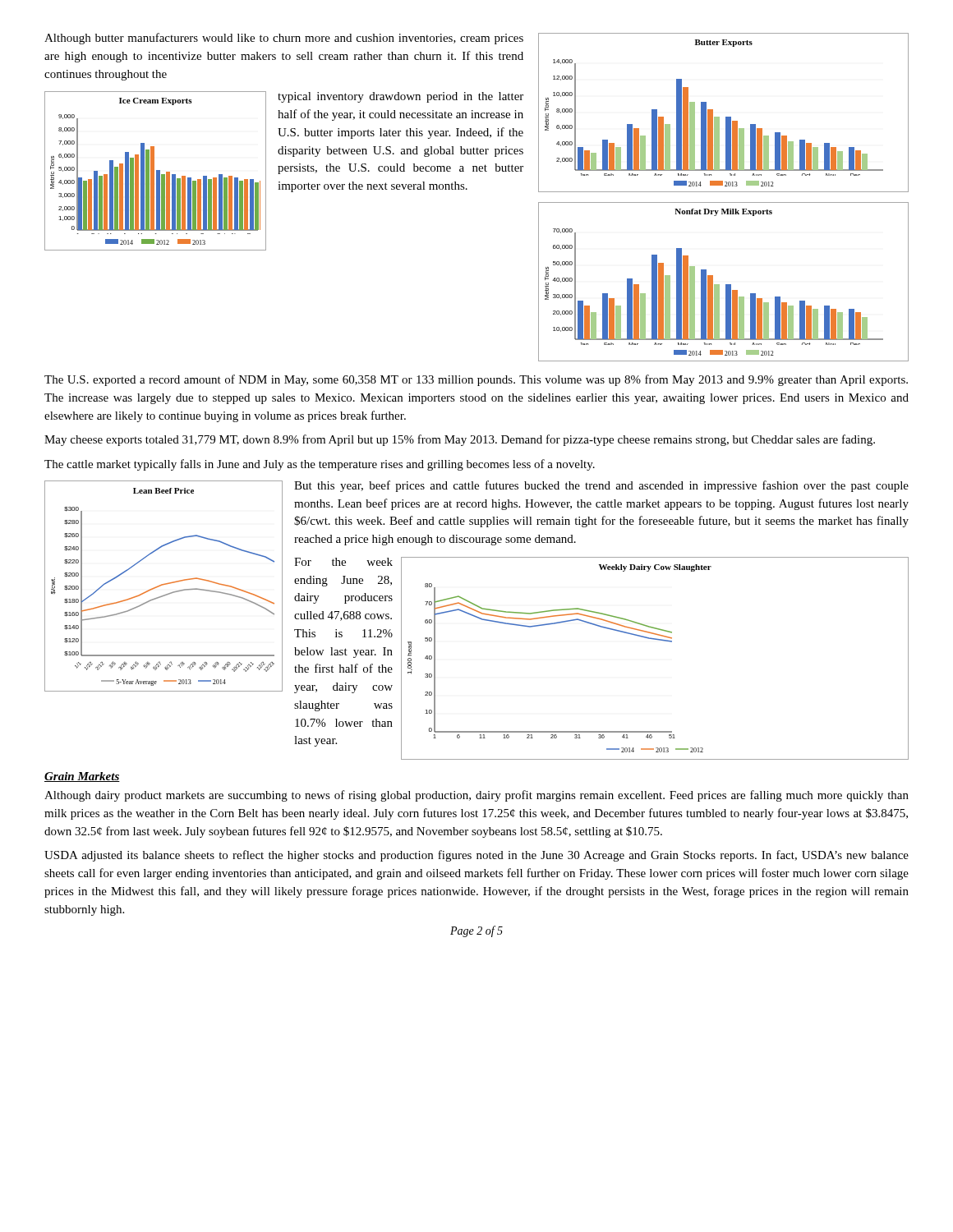The image size is (953, 1232).
Task: Click on the text block that says "Although butter manufacturers would"
Action: coord(284,56)
